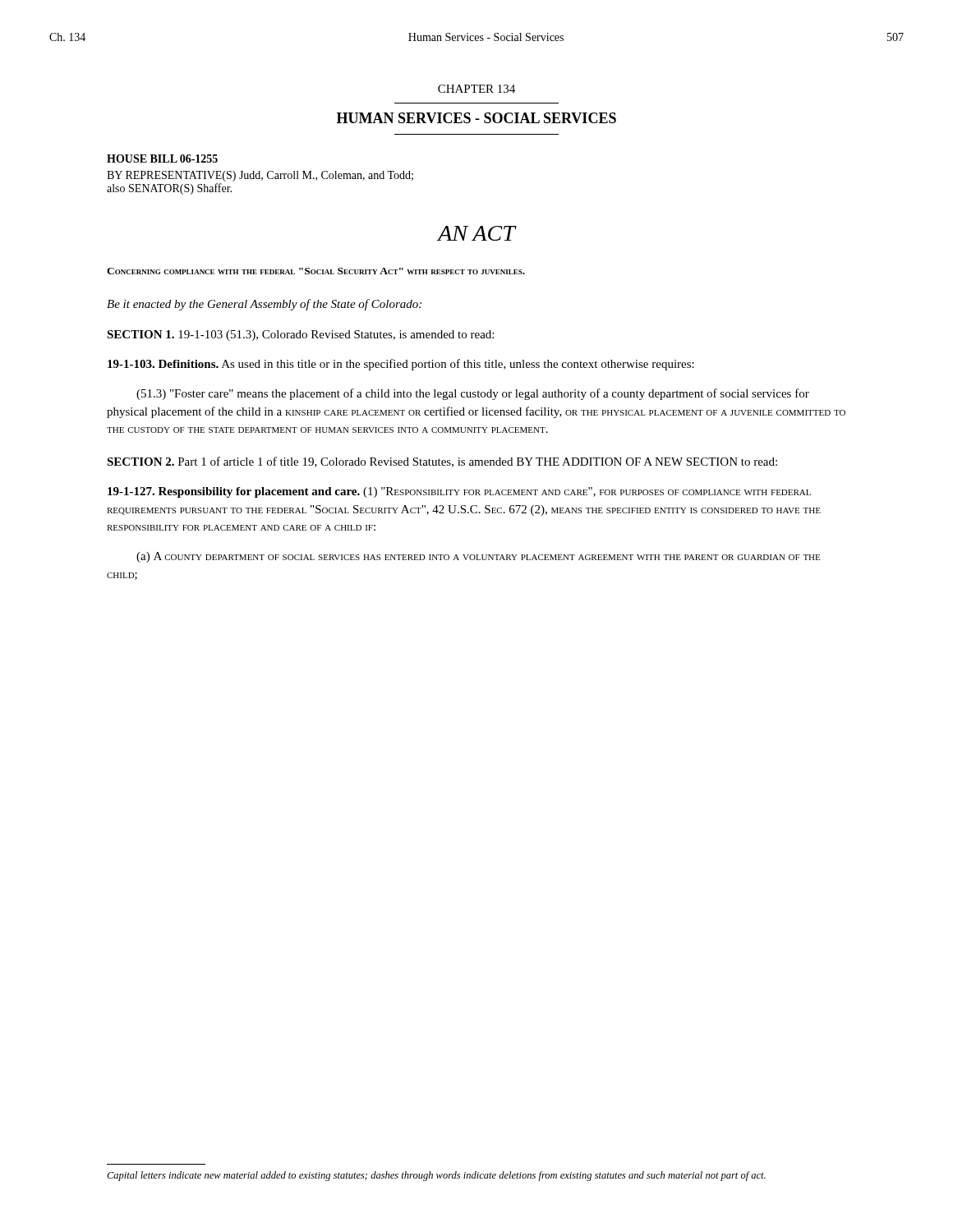Point to the region starting "(a) A county department of"
Screen dimensions: 1232x953
[464, 565]
